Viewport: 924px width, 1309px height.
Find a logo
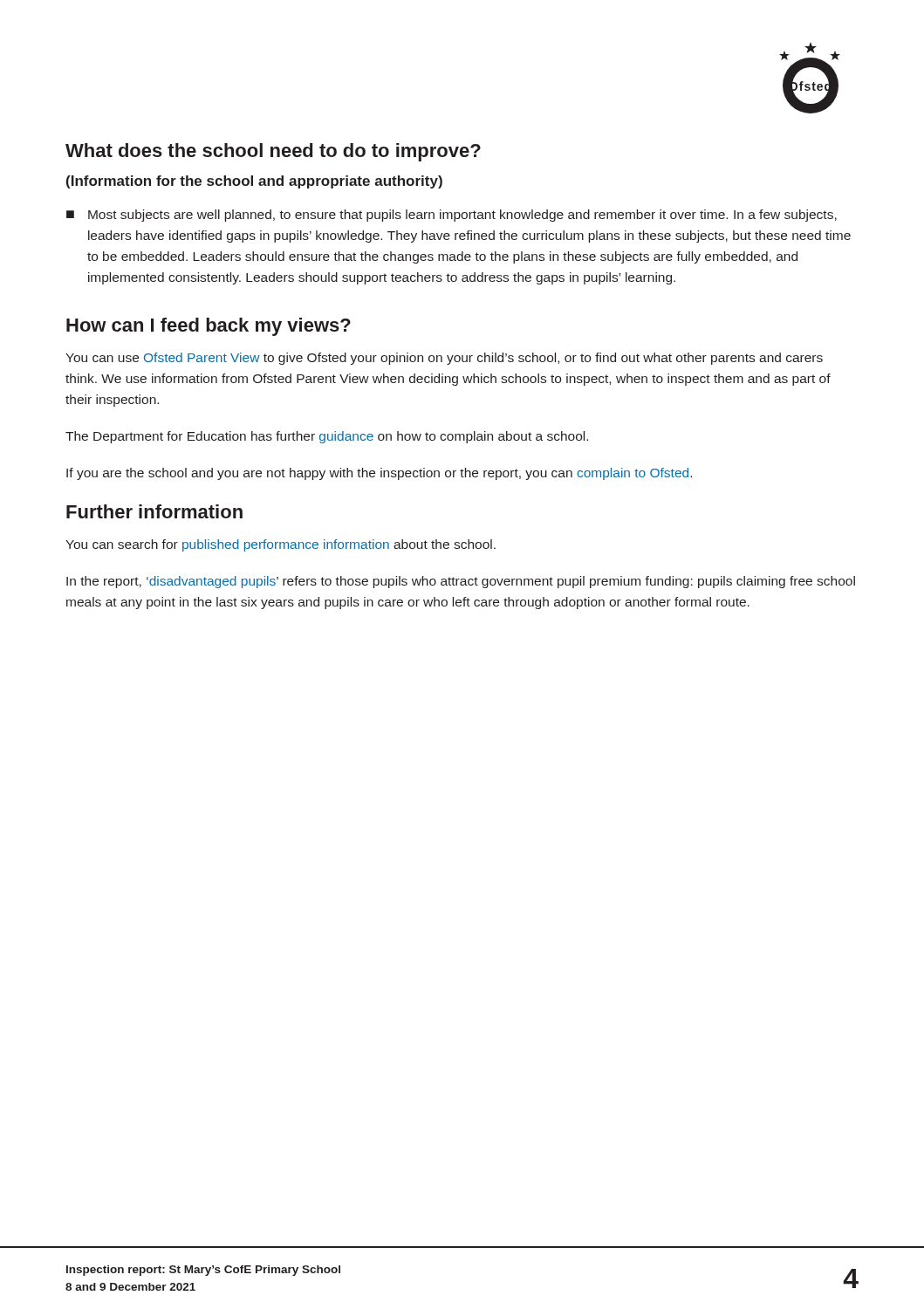[811, 76]
